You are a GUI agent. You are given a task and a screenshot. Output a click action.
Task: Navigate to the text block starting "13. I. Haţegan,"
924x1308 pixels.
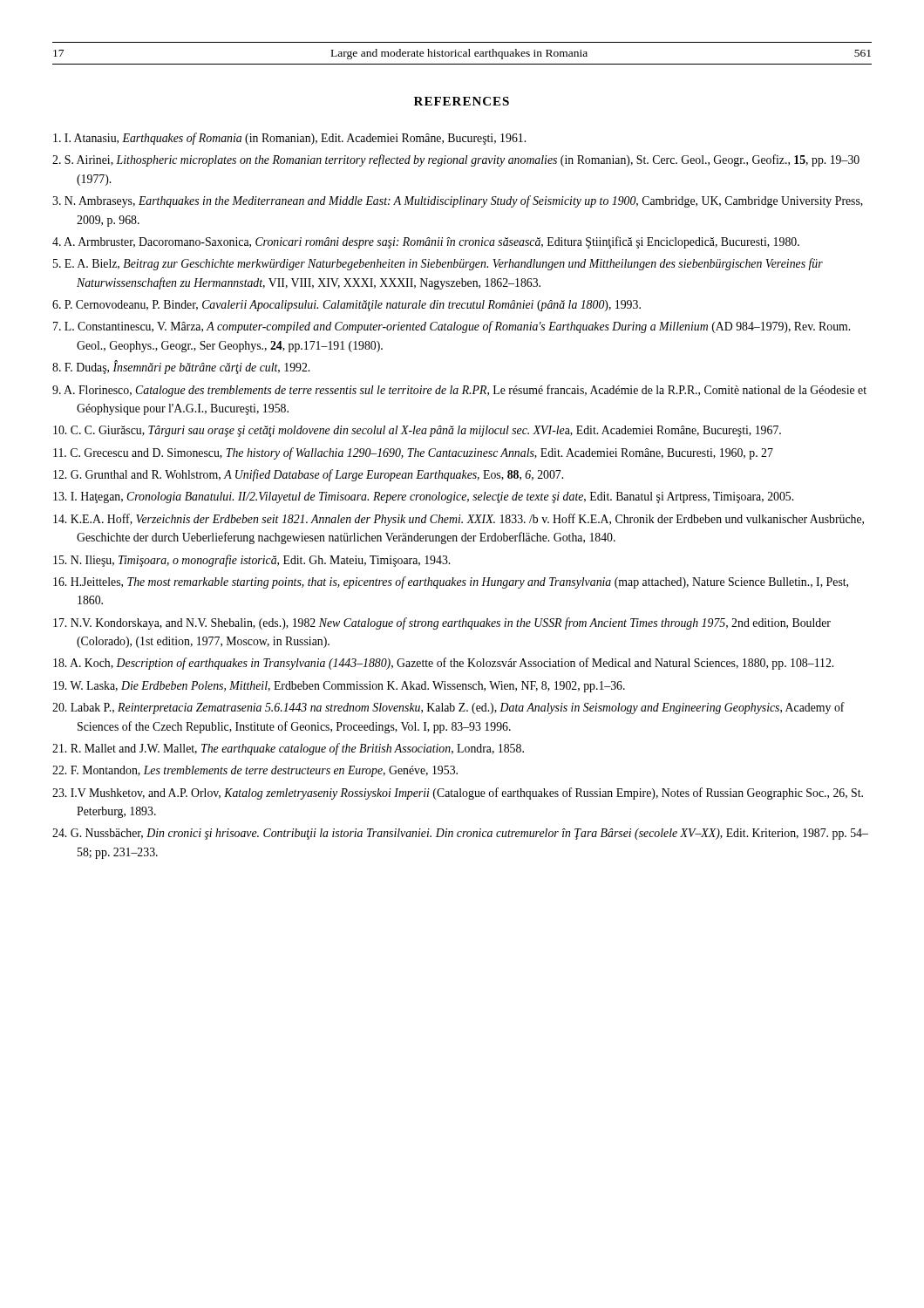click(423, 497)
